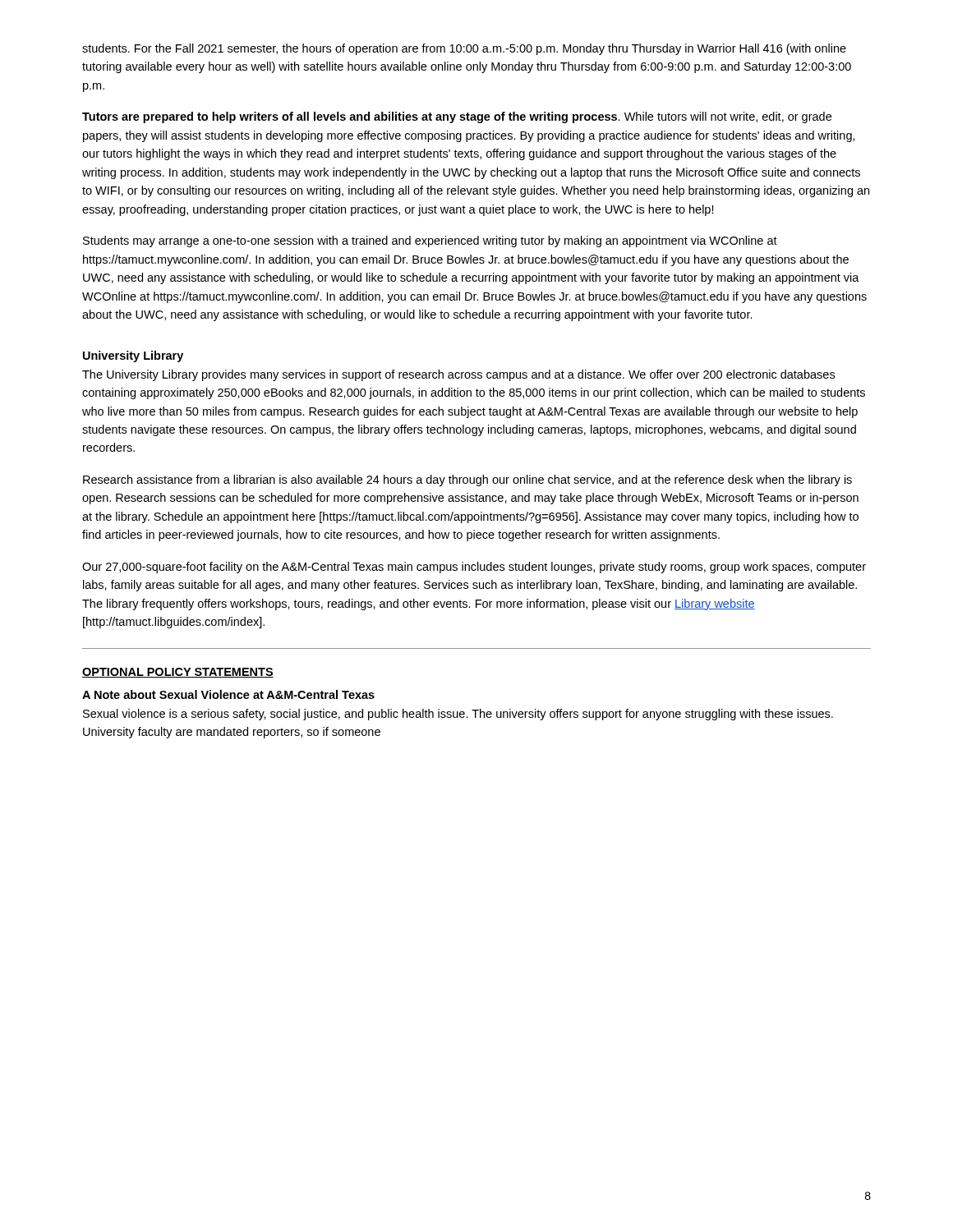Image resolution: width=953 pixels, height=1232 pixels.
Task: Click where it says "OPTIONAL POLICY STATEMENTS"
Action: click(178, 672)
